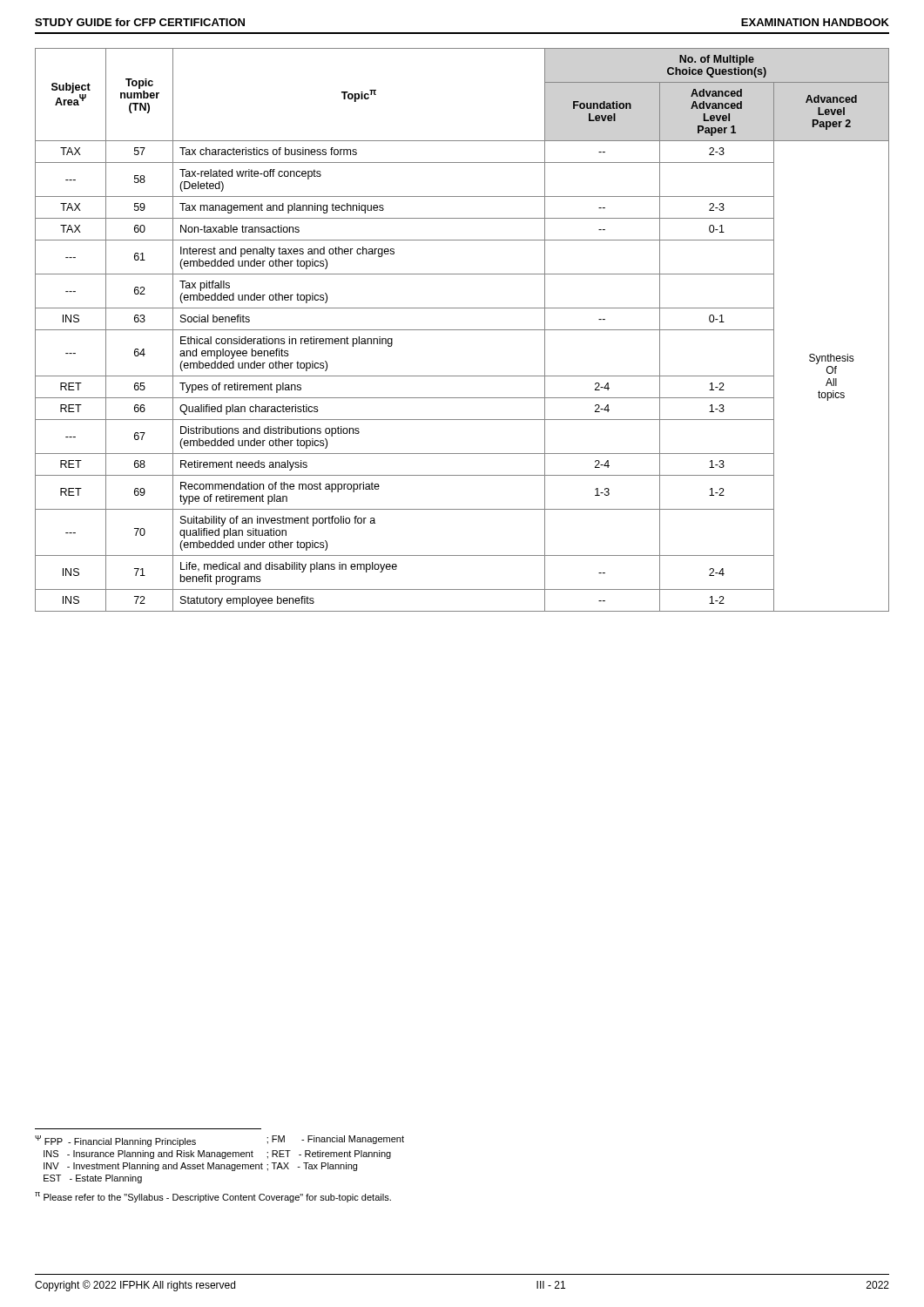Find the block on this page that starts "Ψ FPP - Financial Planning Principles ; FM"
The height and width of the screenshot is (1307, 924).
(x=221, y=1158)
